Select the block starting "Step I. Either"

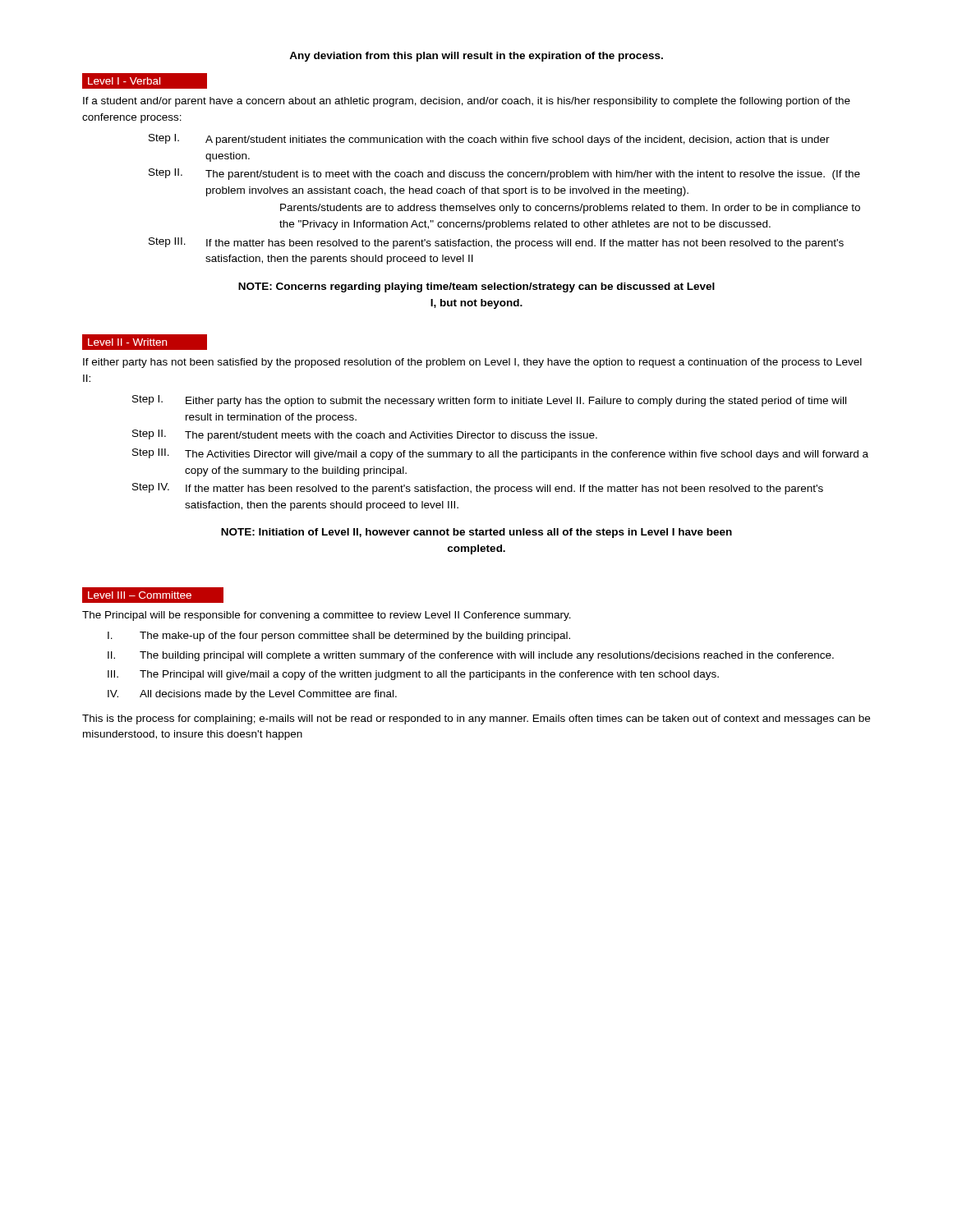501,409
